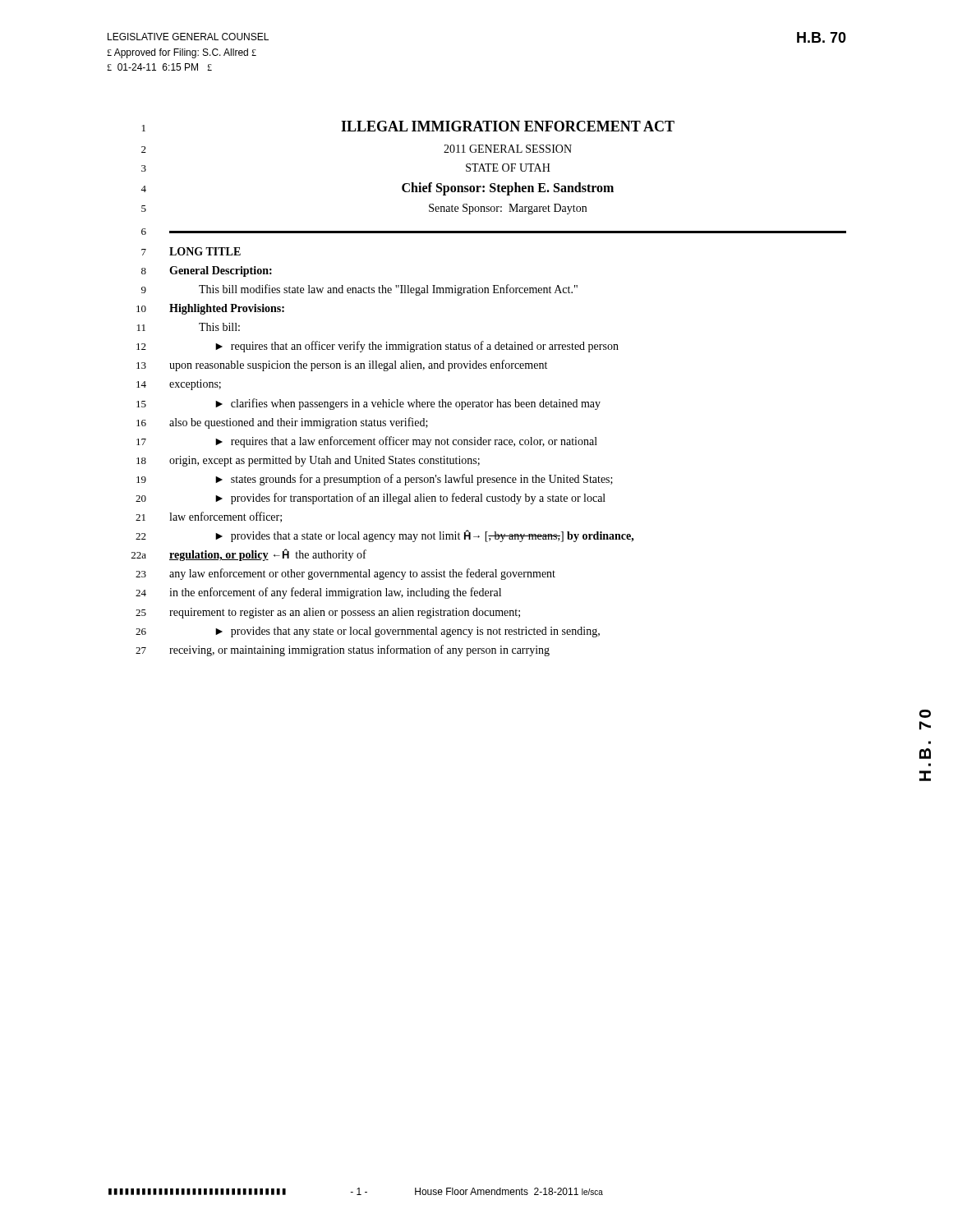Select the section header with the text "8 General Description:"
953x1232 pixels.
point(207,271)
